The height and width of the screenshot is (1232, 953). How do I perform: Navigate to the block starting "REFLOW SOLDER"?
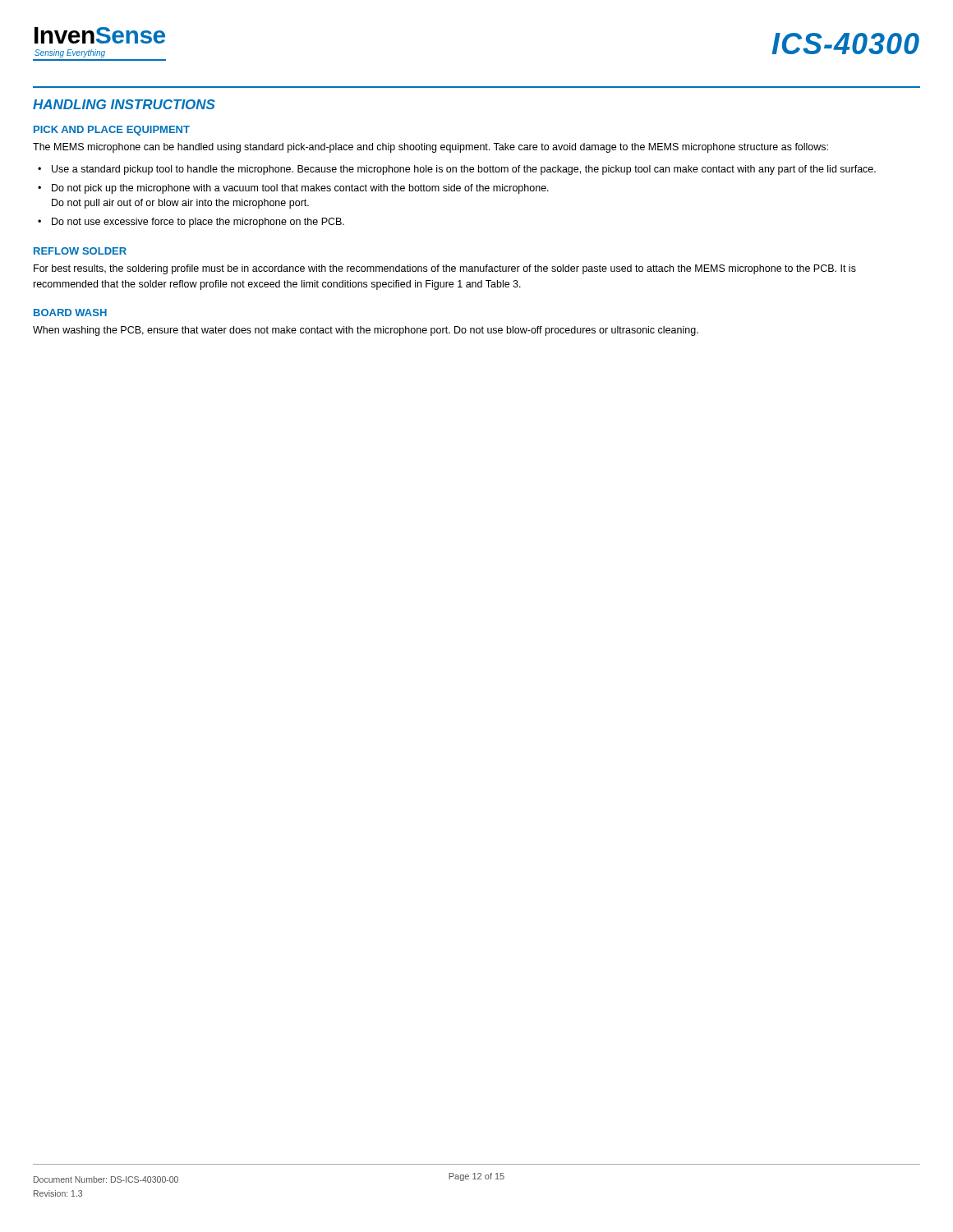coord(80,251)
